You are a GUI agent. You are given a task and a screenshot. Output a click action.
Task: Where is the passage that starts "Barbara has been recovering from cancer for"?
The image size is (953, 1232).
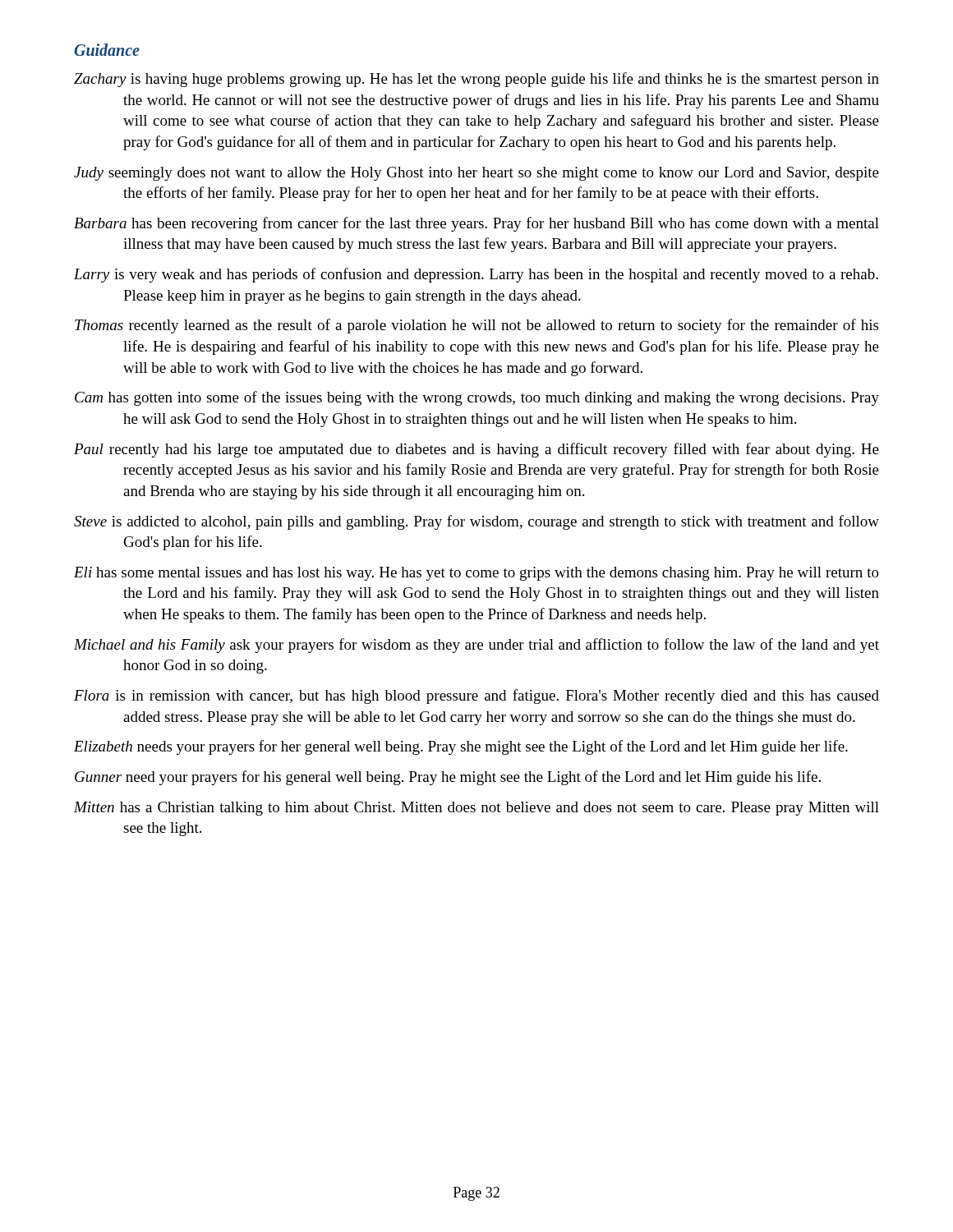click(476, 233)
